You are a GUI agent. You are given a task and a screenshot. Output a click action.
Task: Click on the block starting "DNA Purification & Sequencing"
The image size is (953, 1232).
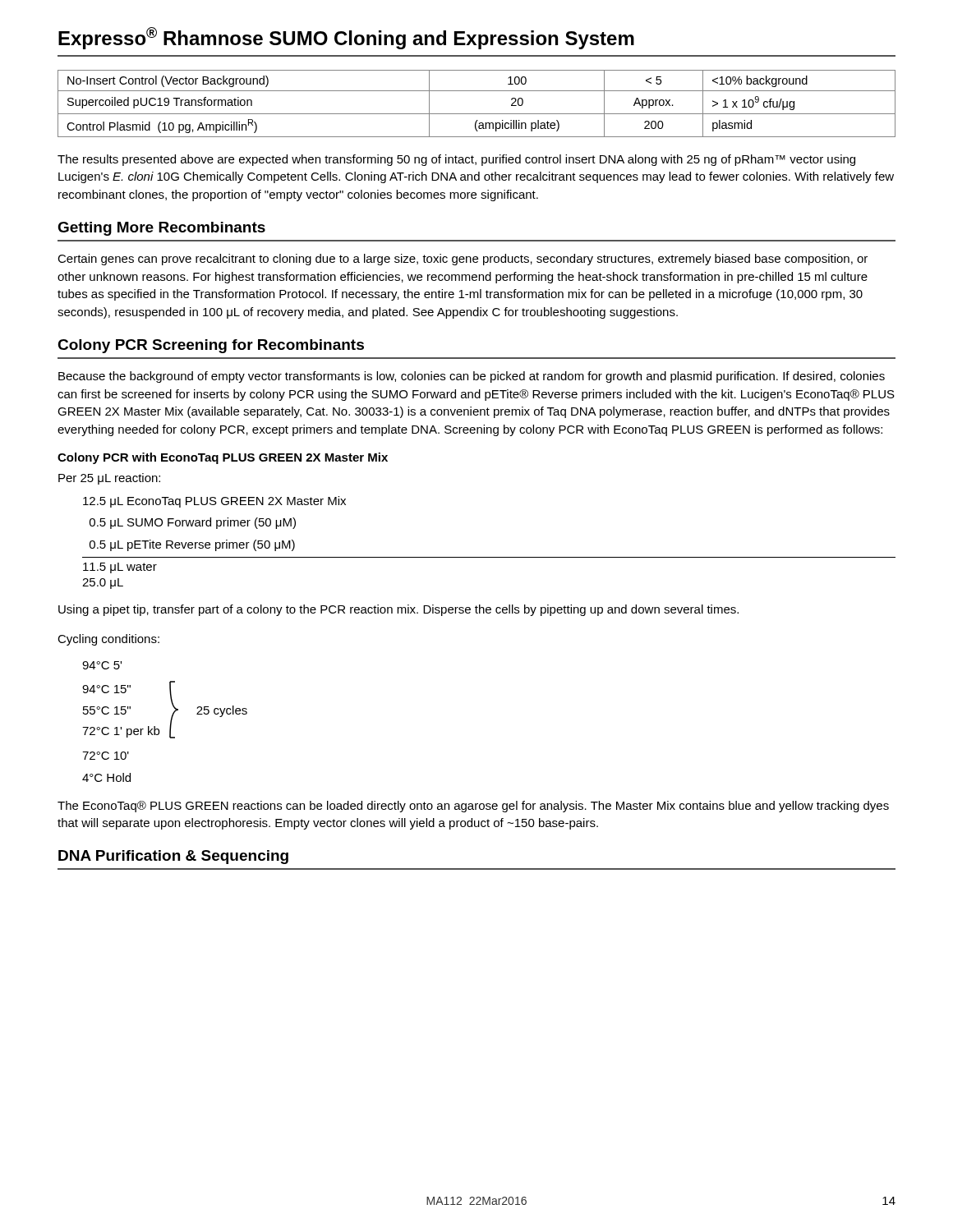click(x=173, y=856)
